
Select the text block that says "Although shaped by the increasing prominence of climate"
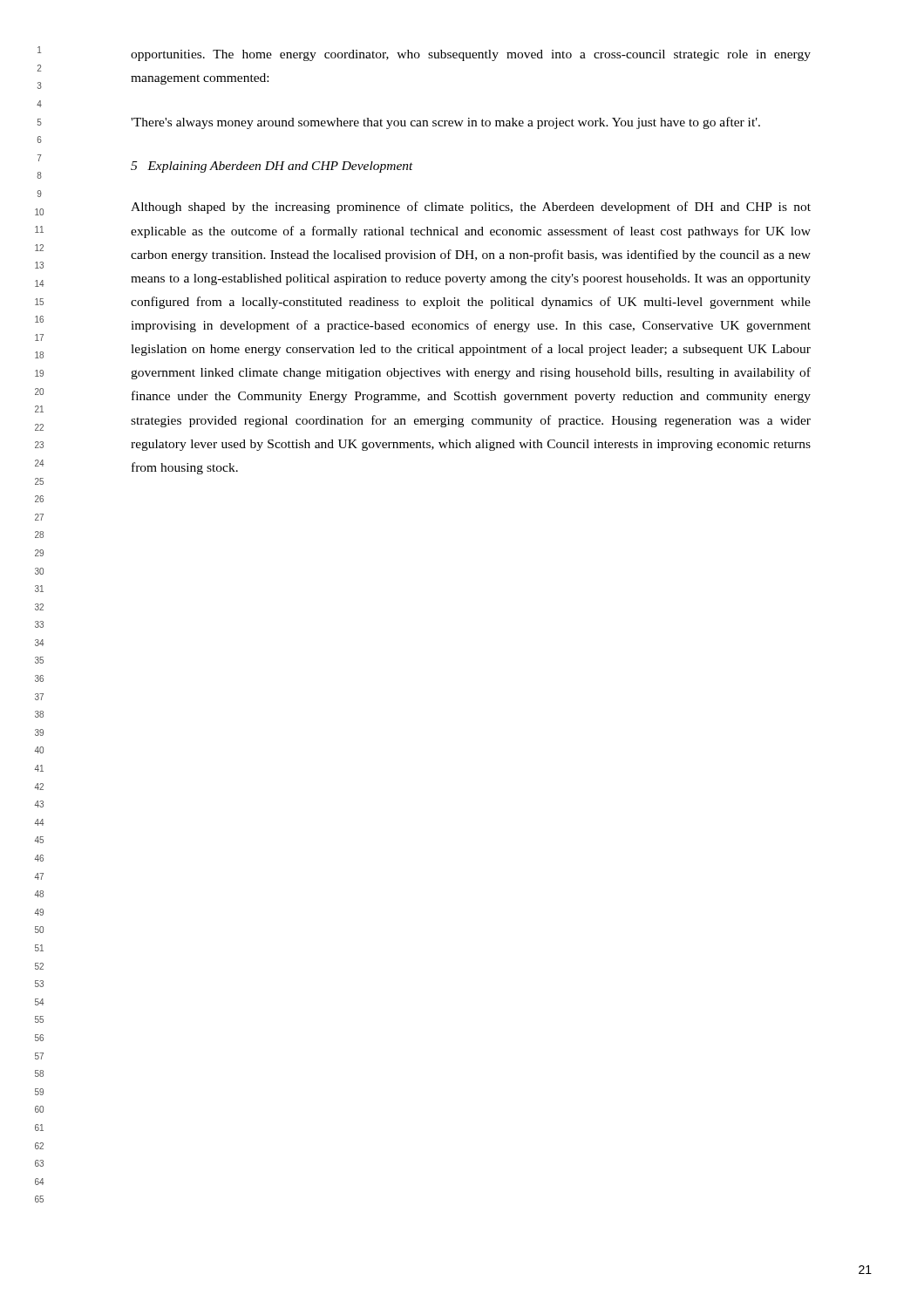pyautogui.click(x=471, y=337)
